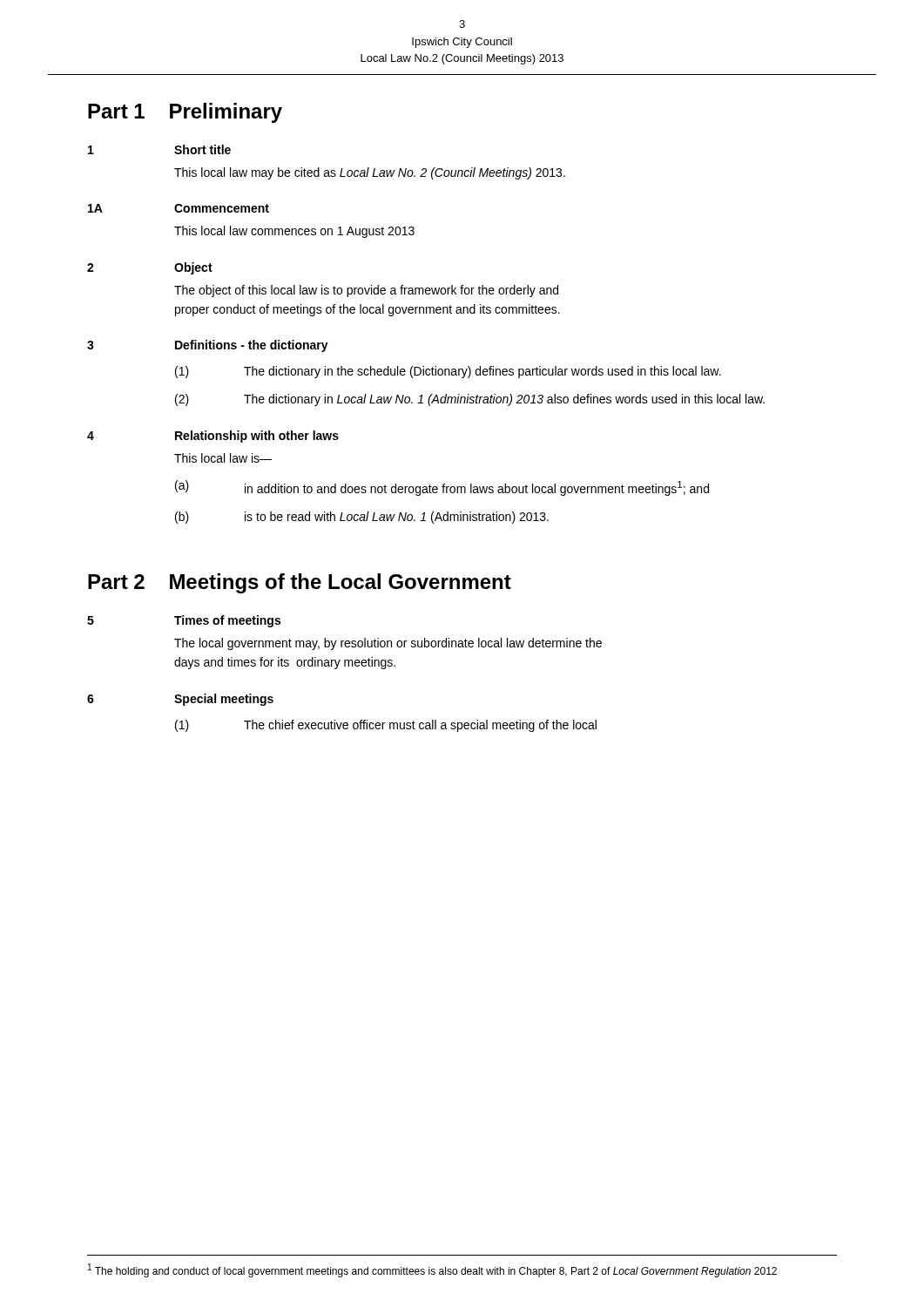
Task: Navigate to the element starting "This local law is—"
Action: point(223,458)
